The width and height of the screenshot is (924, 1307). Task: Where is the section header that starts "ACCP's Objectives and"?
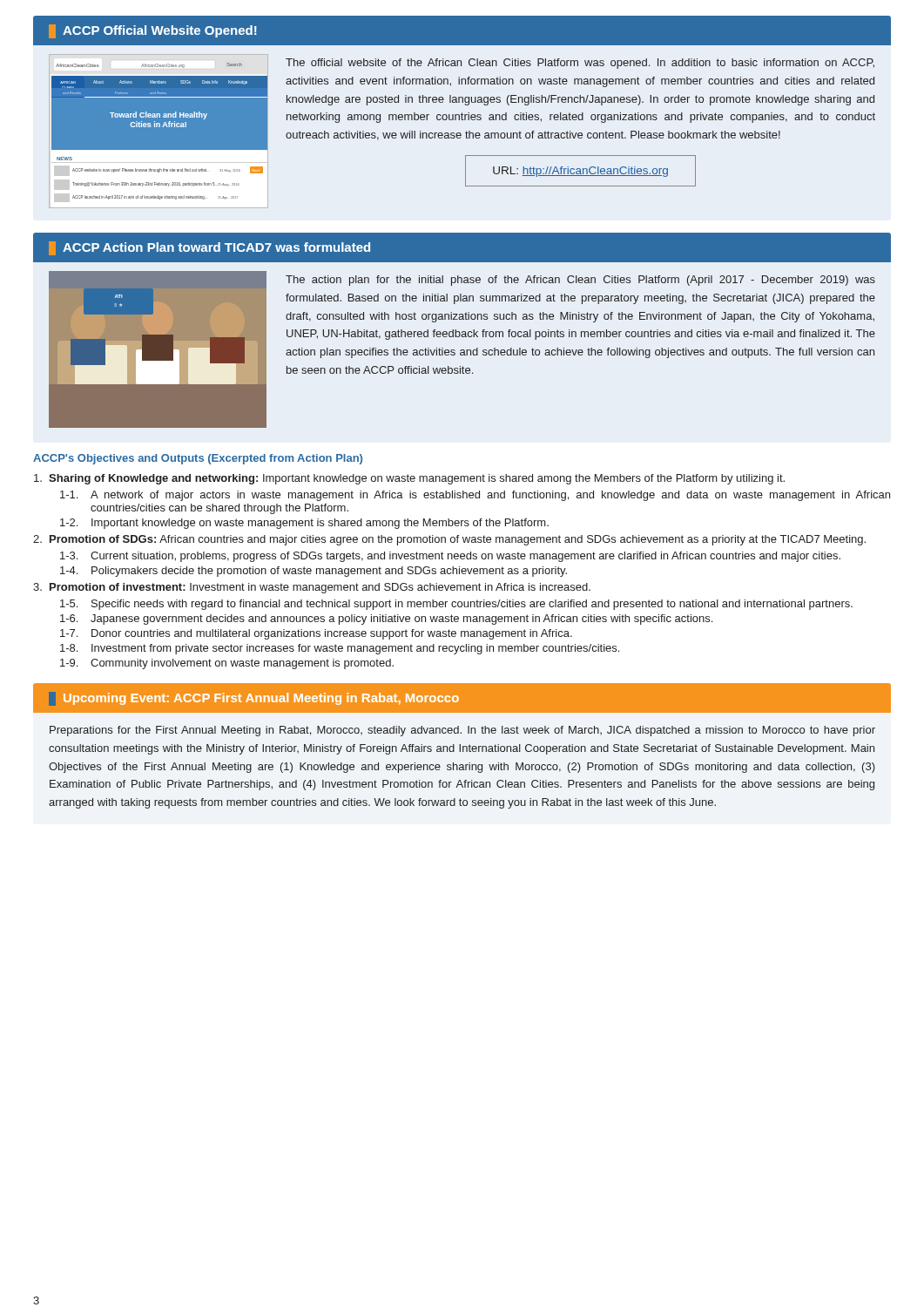(198, 458)
